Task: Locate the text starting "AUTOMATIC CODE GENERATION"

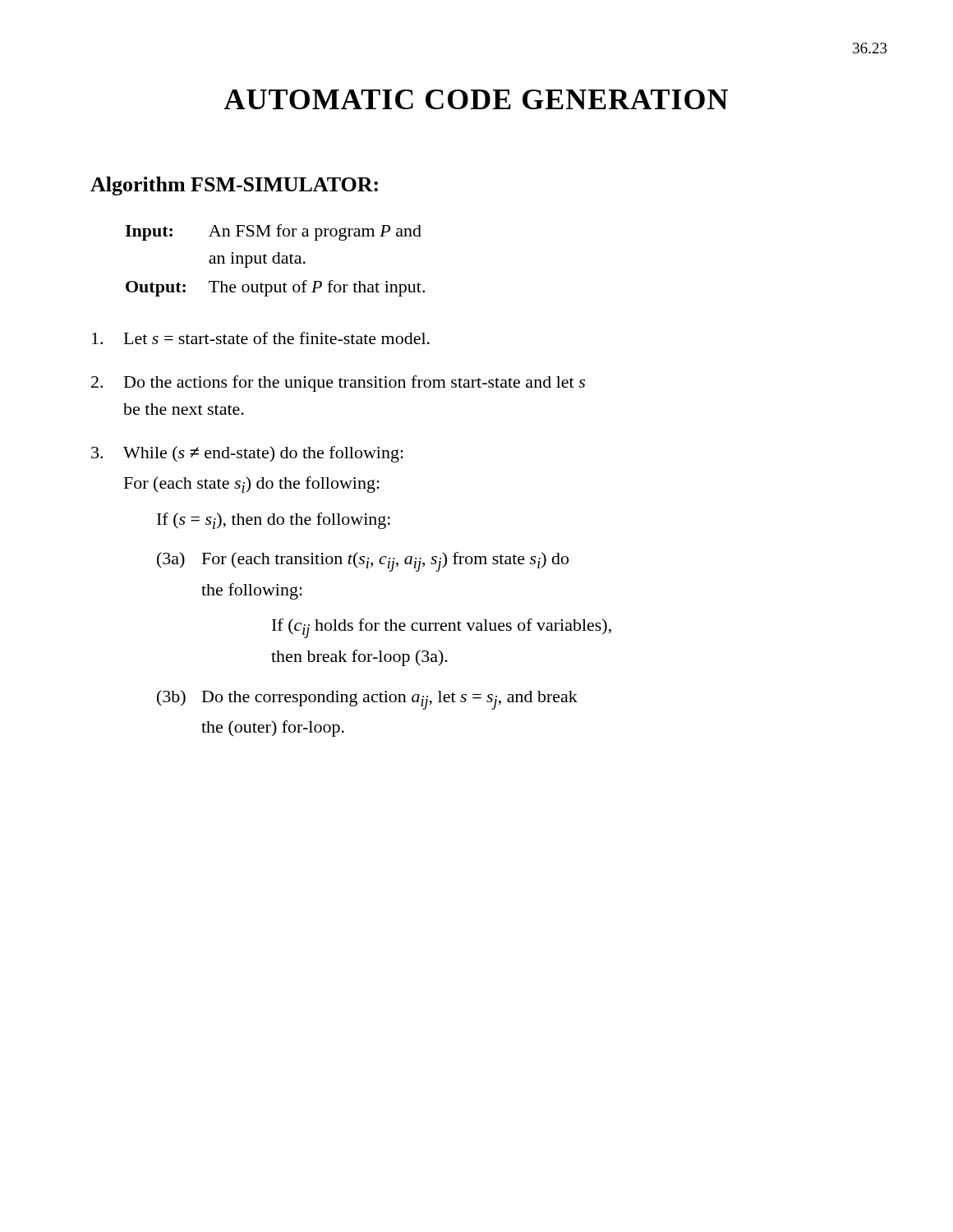Action: 476,99
